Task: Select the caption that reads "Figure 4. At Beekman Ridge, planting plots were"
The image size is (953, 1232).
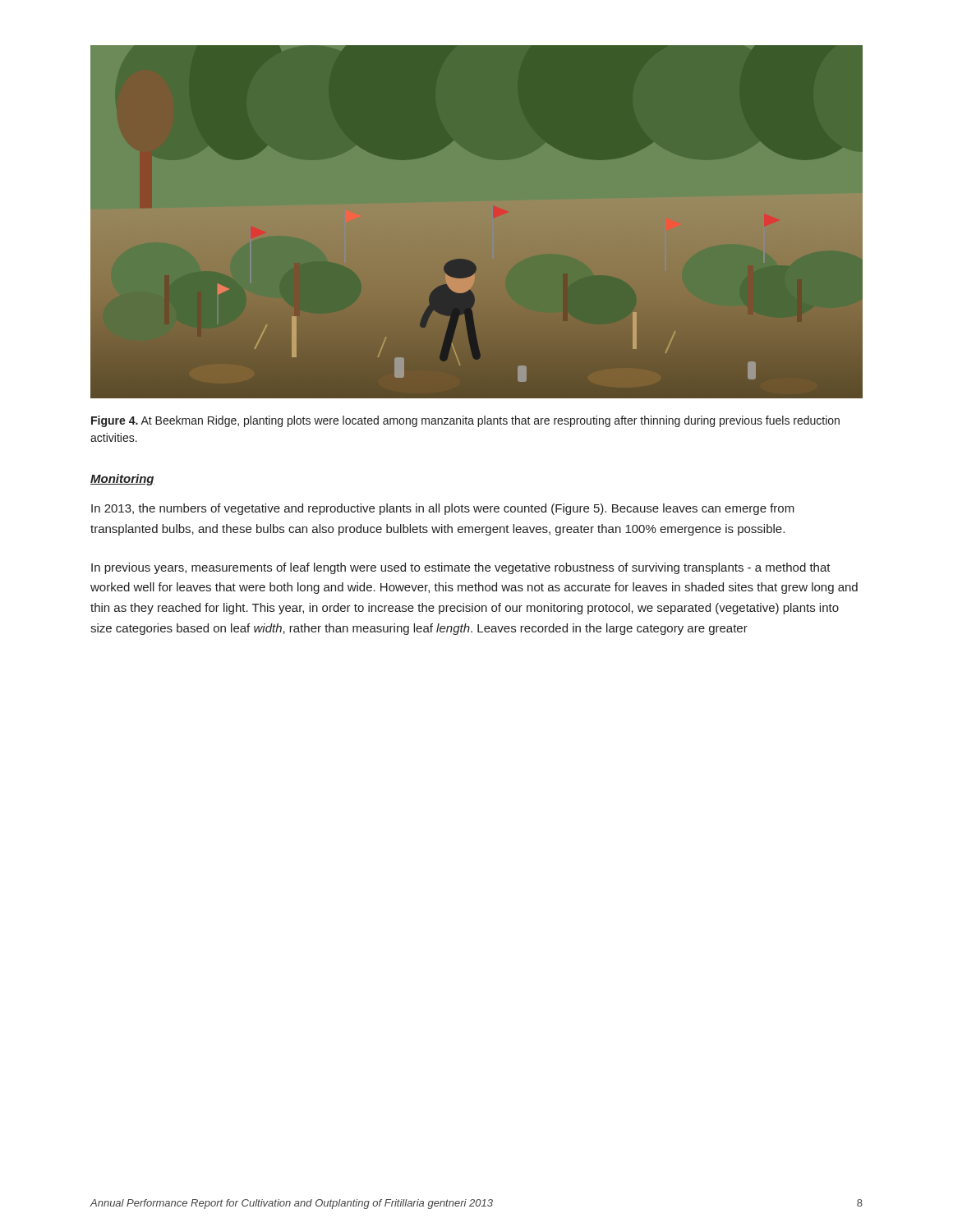Action: (465, 429)
